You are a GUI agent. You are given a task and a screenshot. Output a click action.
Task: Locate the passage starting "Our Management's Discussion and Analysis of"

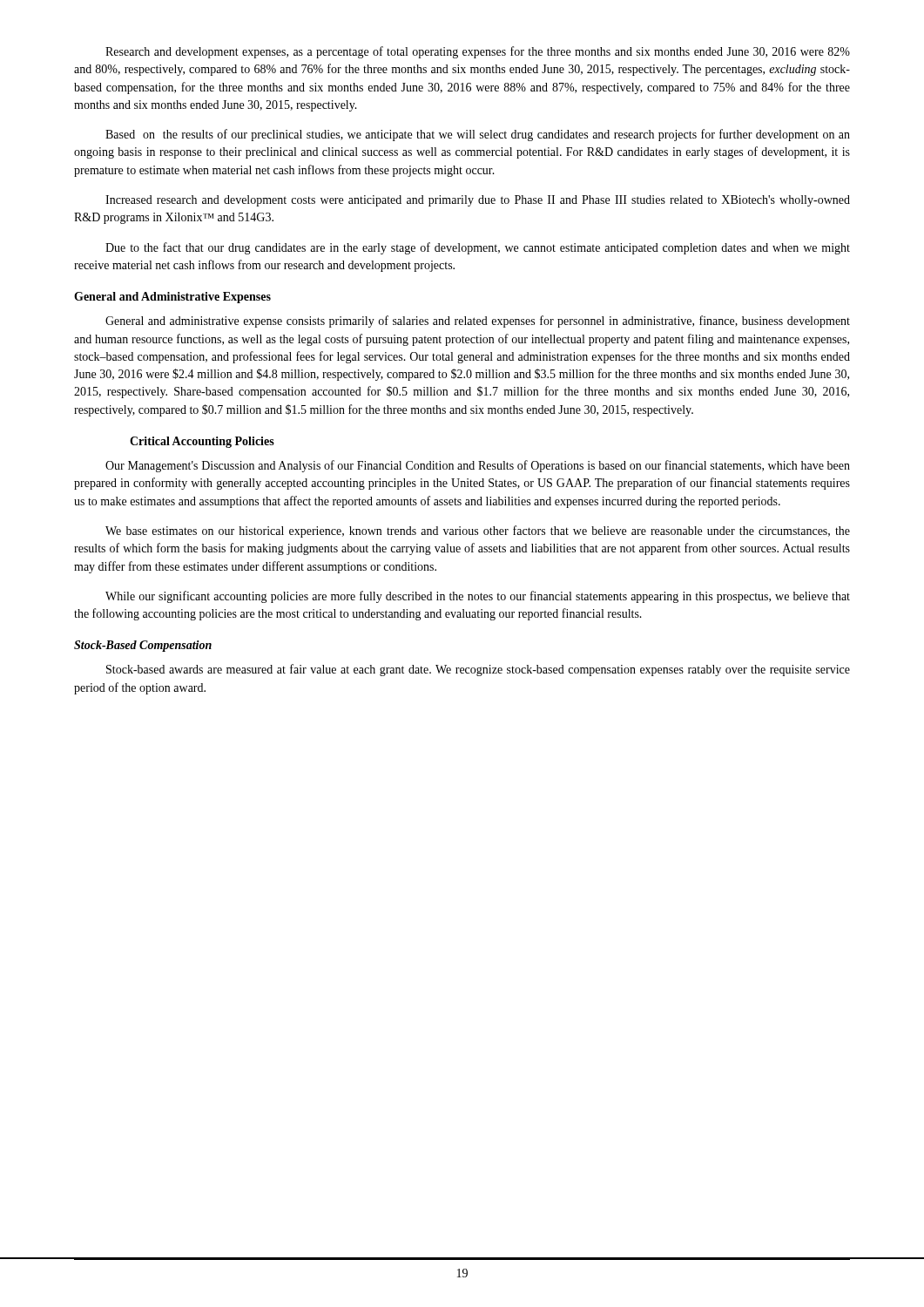click(x=462, y=483)
